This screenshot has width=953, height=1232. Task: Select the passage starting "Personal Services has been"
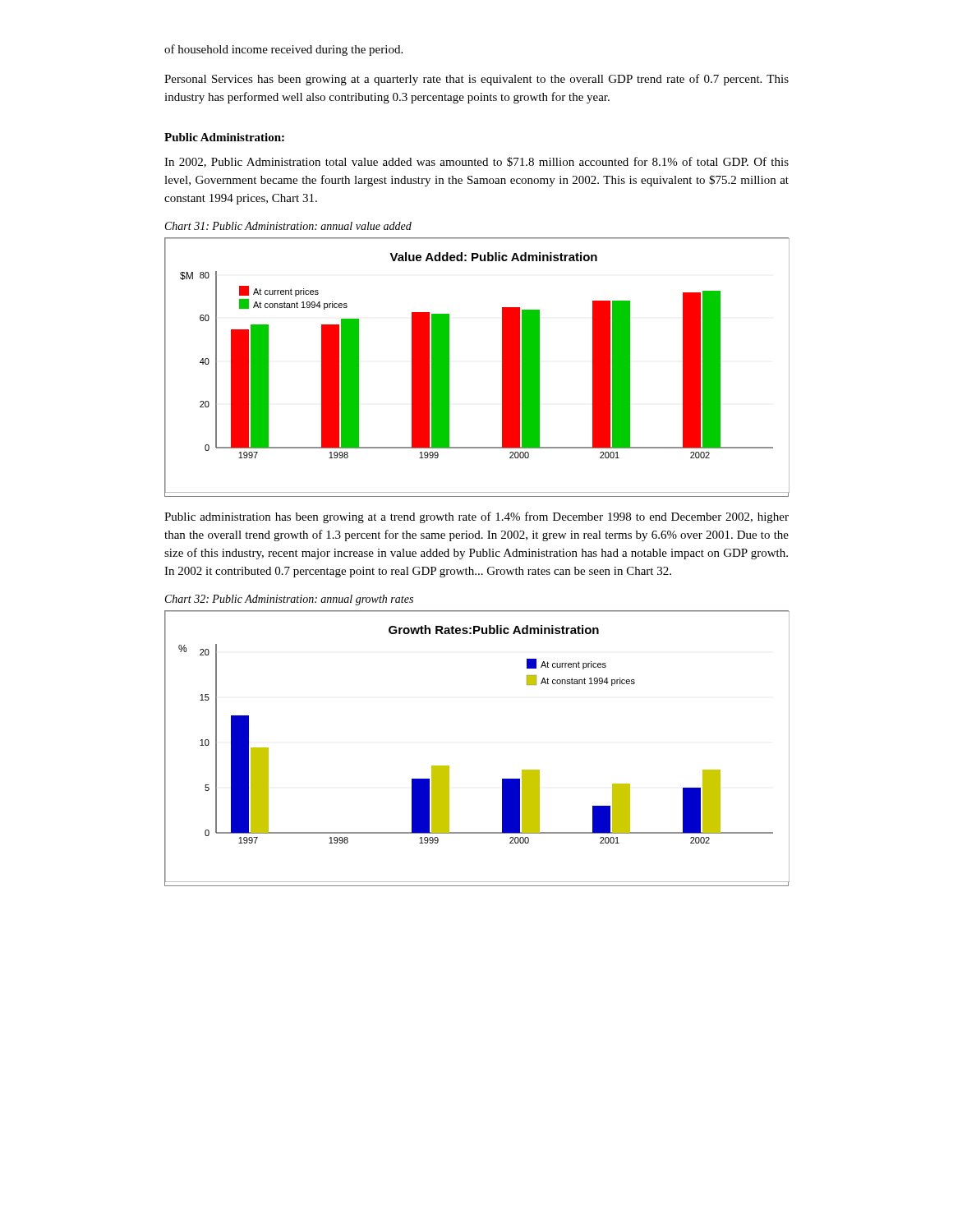coord(476,88)
